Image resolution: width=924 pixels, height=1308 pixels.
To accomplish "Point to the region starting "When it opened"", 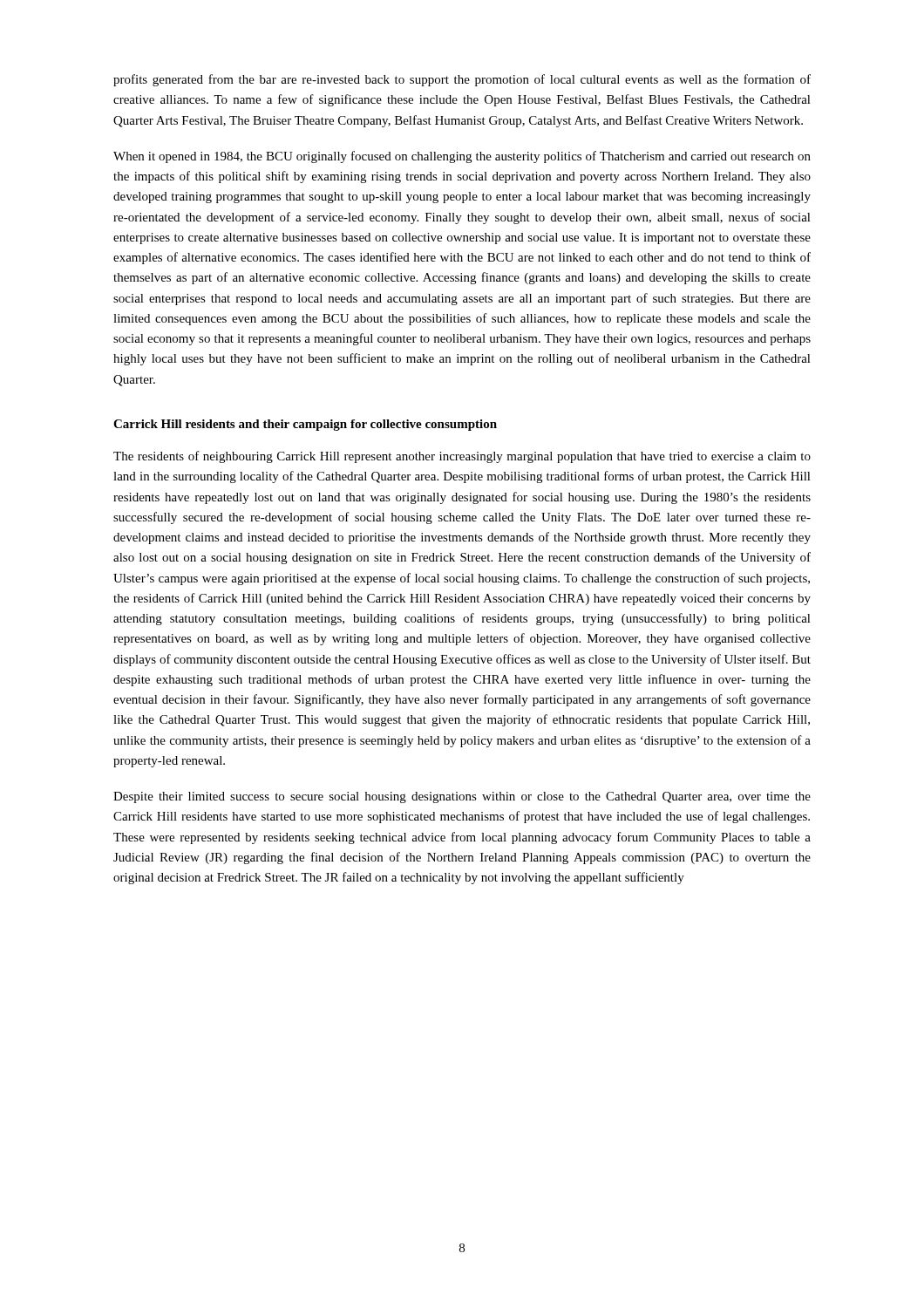I will click(x=462, y=267).
